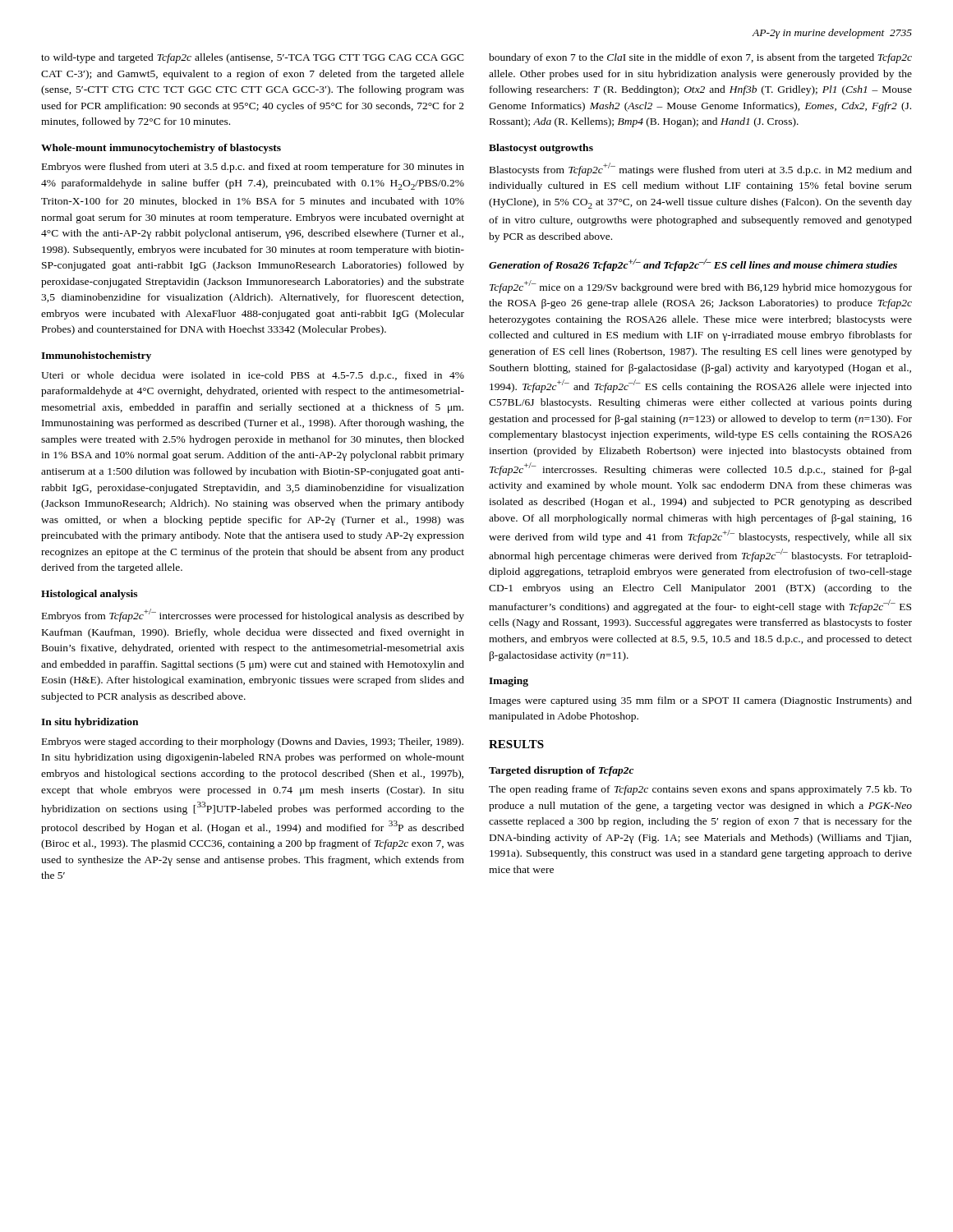Locate the text block starting "Histological analysis"

coord(89,593)
